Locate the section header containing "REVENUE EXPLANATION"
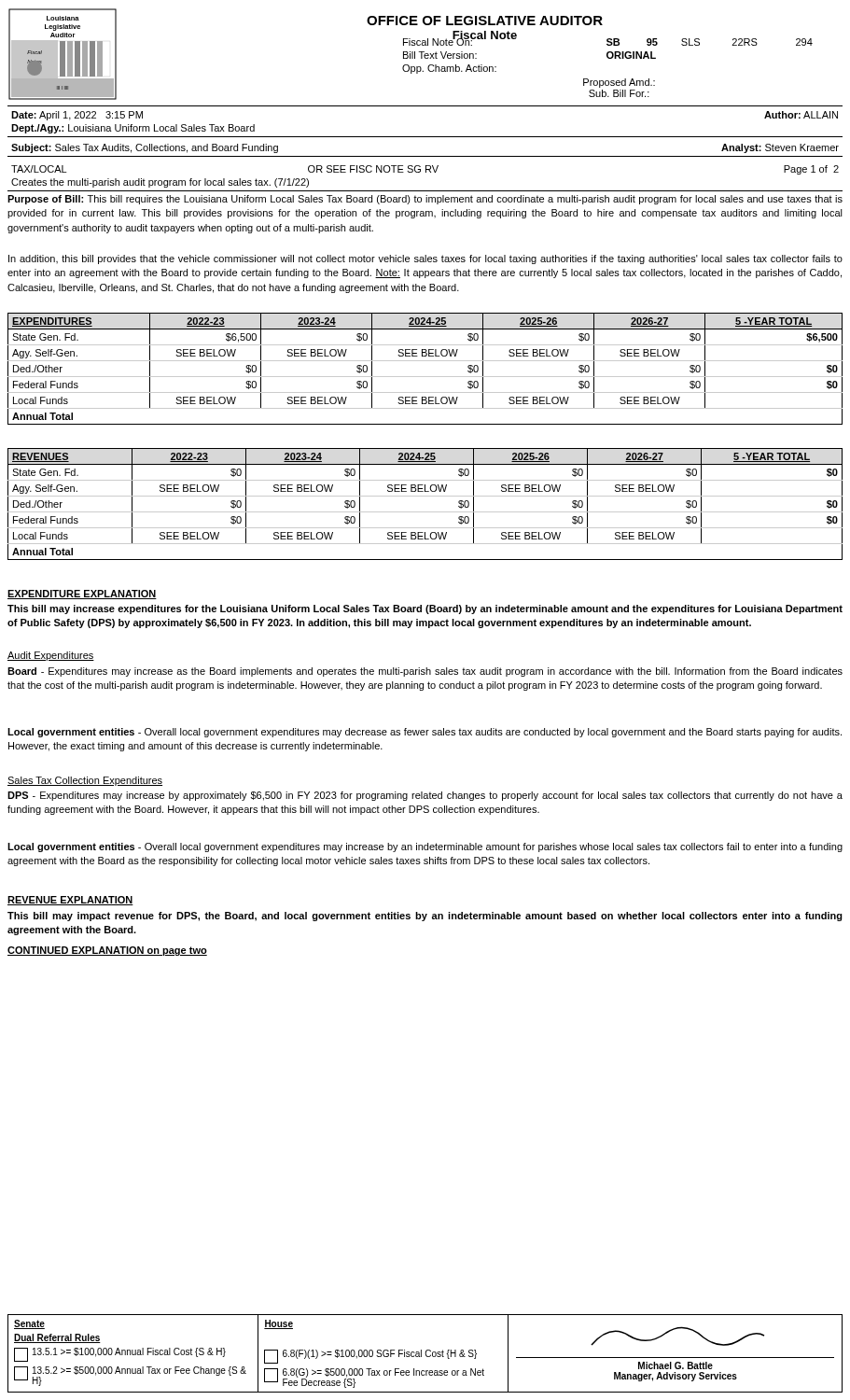 click(x=70, y=900)
